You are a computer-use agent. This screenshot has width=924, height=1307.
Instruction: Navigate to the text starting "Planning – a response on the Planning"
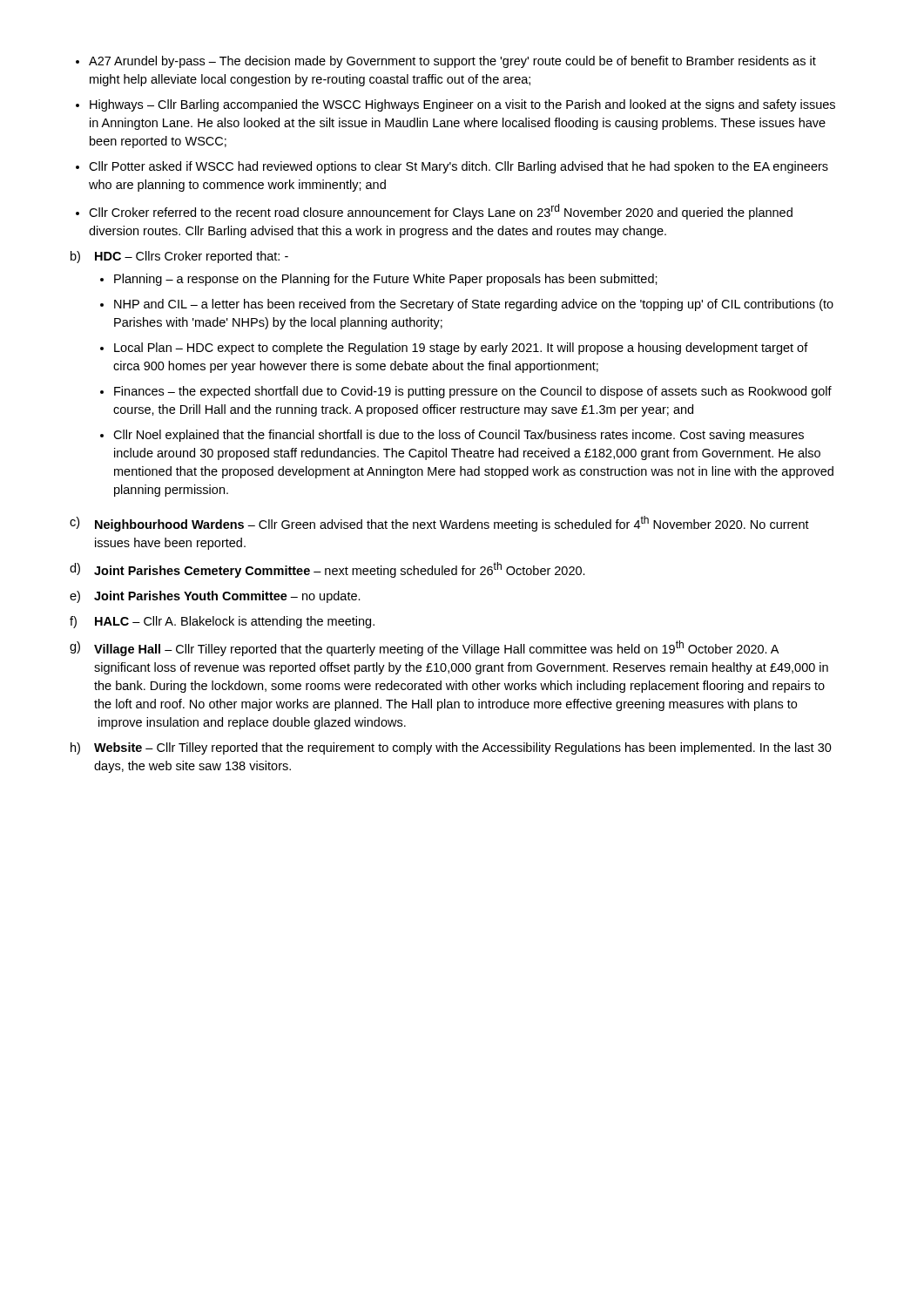pyautogui.click(x=386, y=279)
